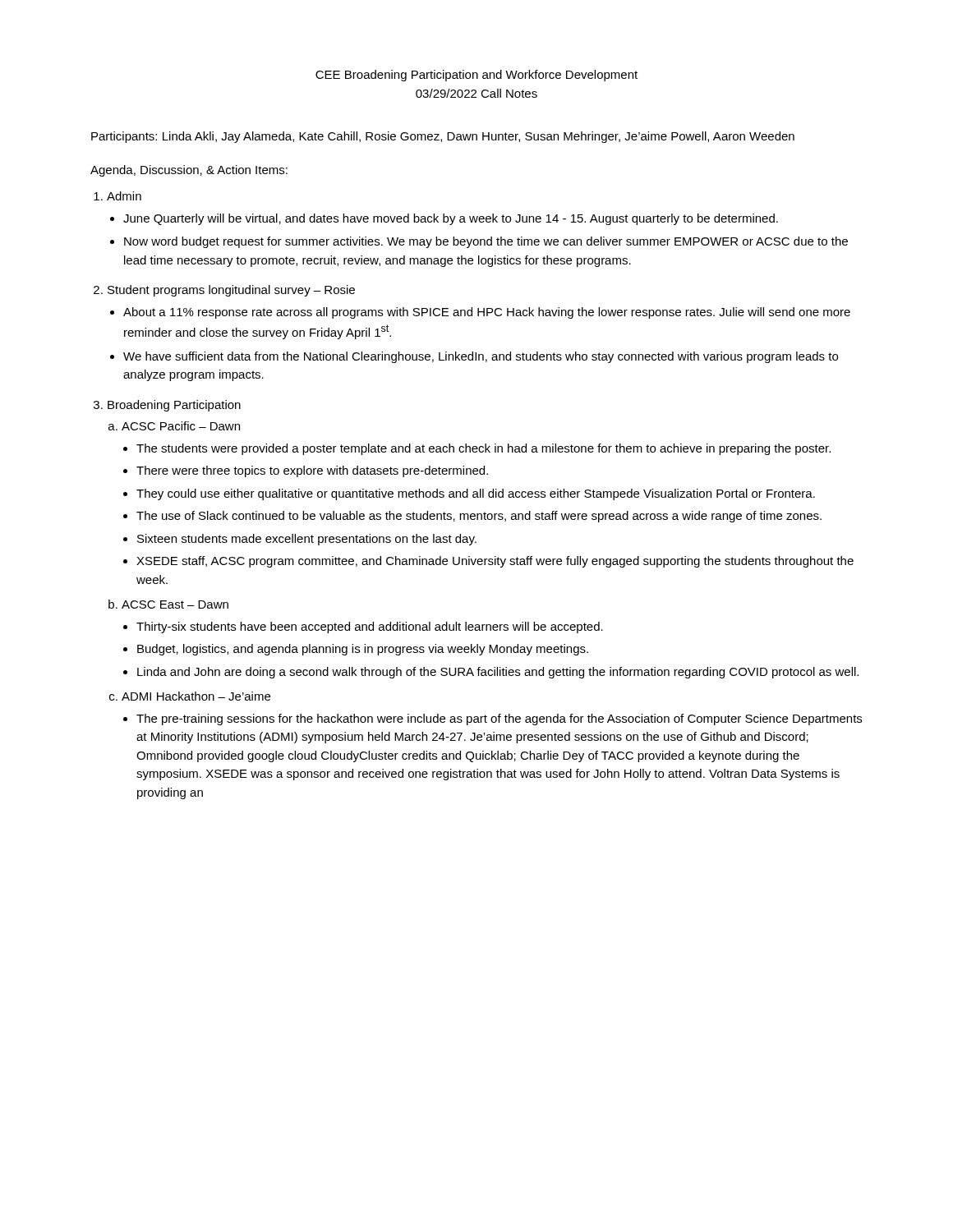Select the text starting "The use of Slack continued to"
The height and width of the screenshot is (1232, 953).
click(479, 515)
